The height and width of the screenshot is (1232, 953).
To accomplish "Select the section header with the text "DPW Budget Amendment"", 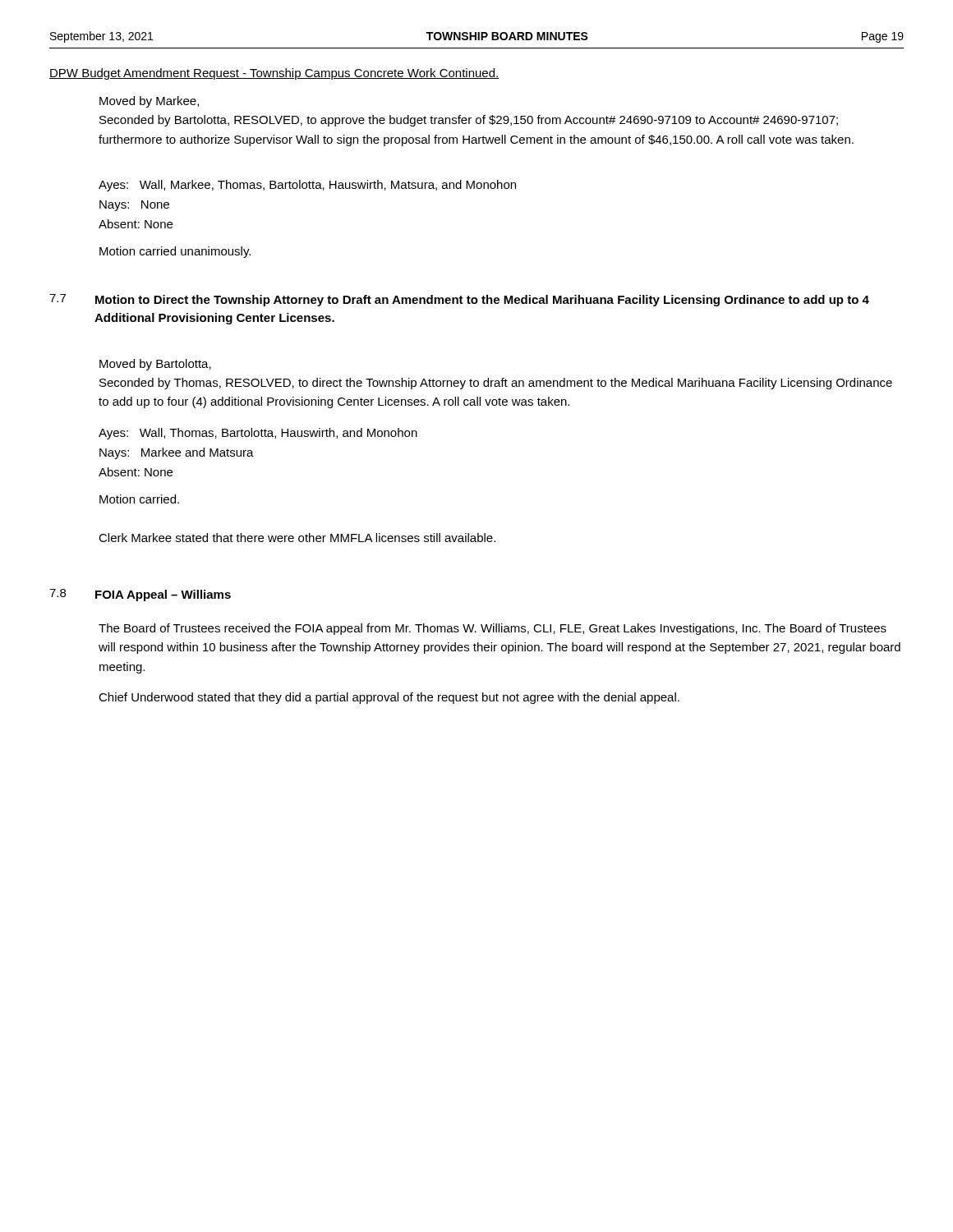I will coord(274,73).
